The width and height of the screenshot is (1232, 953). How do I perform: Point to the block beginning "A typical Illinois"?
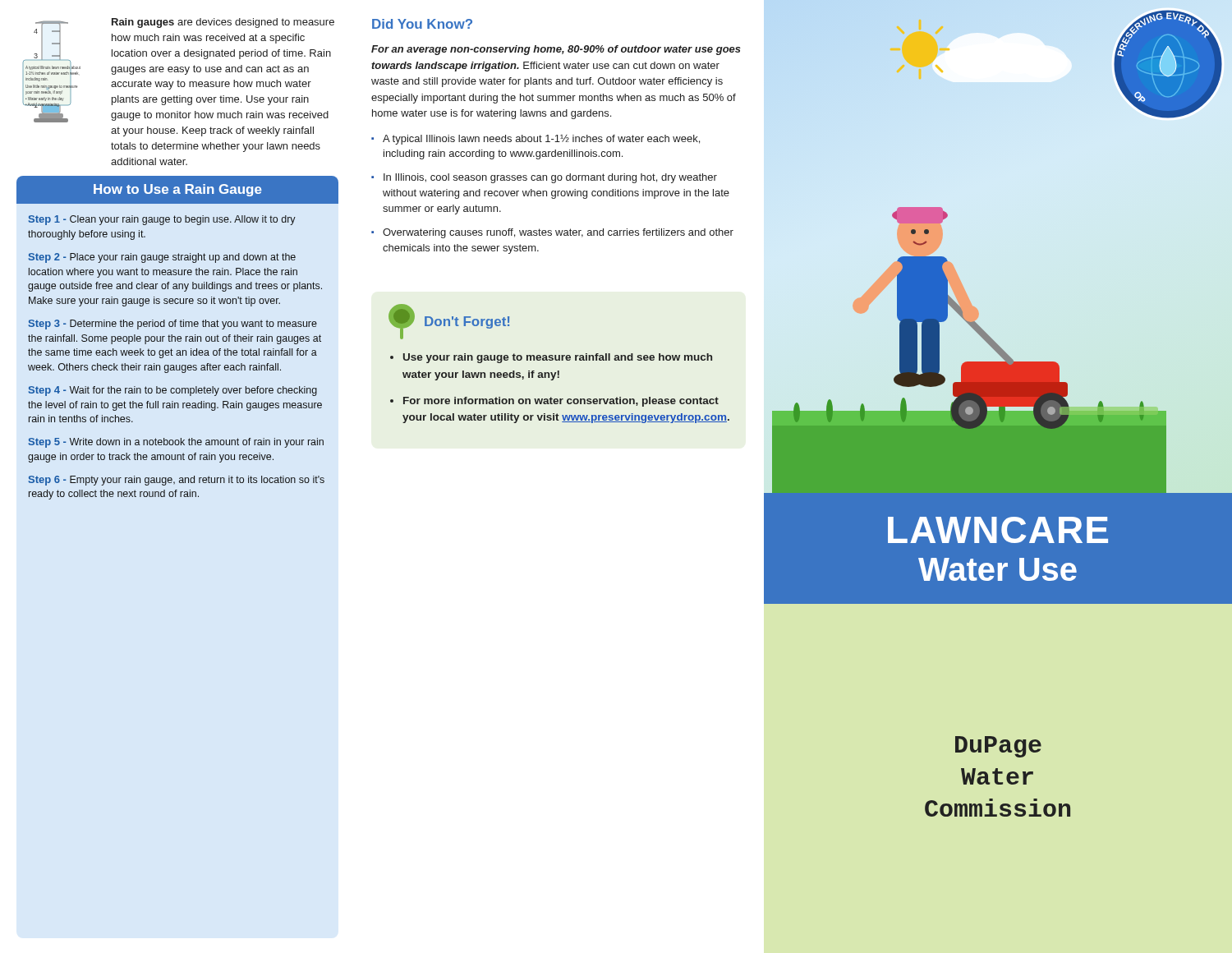point(542,146)
